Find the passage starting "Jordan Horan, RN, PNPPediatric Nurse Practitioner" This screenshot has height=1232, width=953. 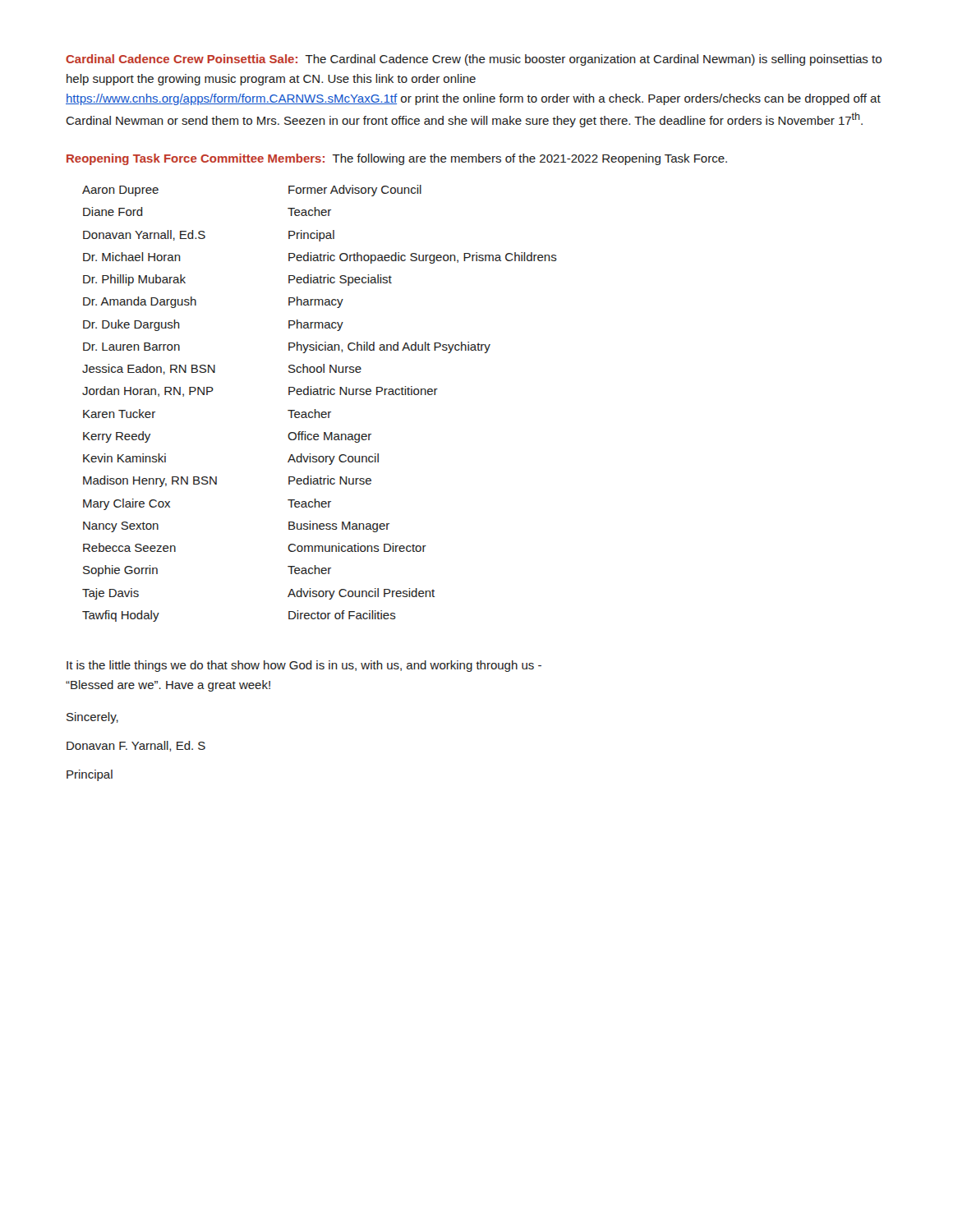(x=336, y=391)
